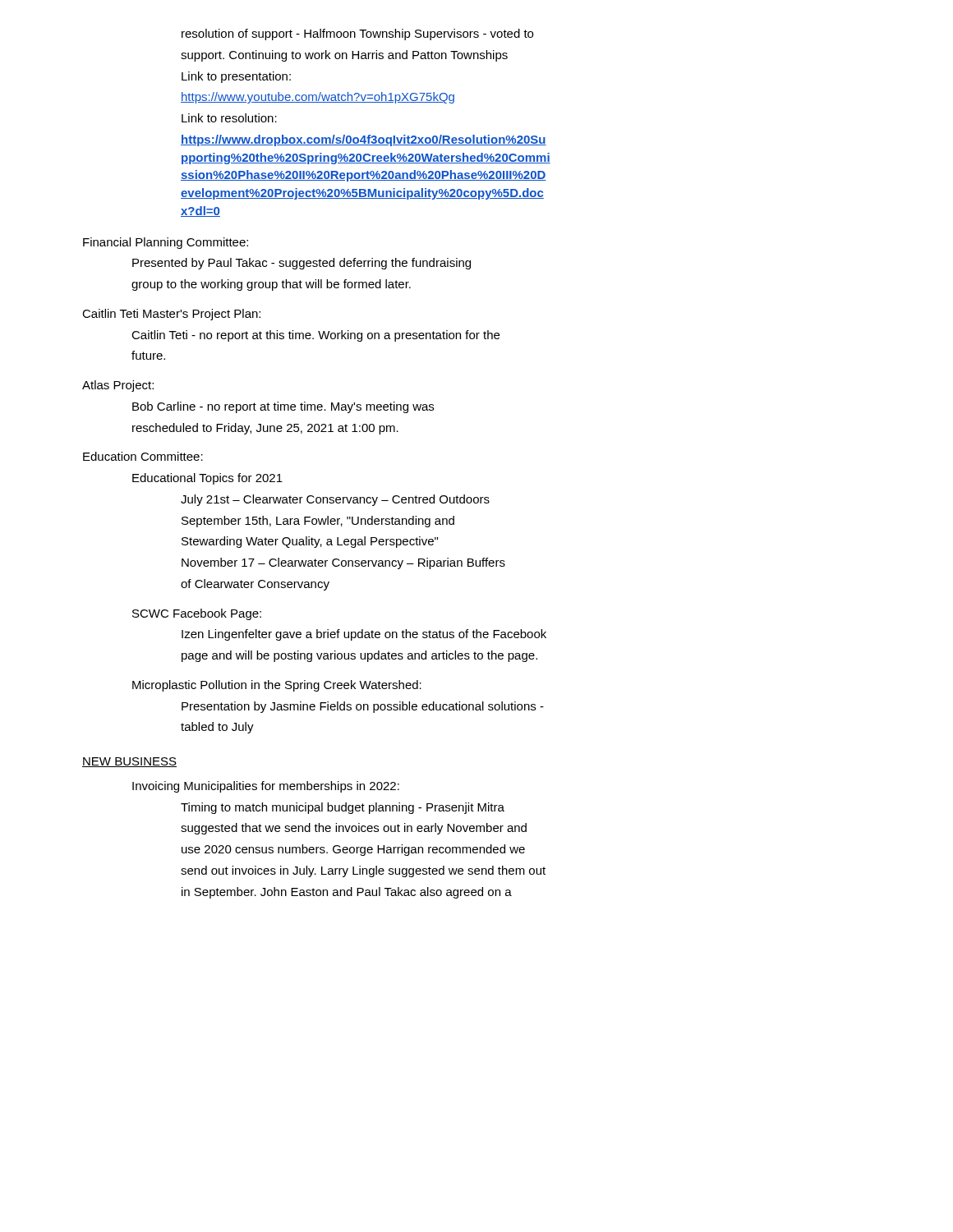The image size is (953, 1232).
Task: Point to the region starting "Financial Planning Committee: Presented"
Action: coord(166,243)
